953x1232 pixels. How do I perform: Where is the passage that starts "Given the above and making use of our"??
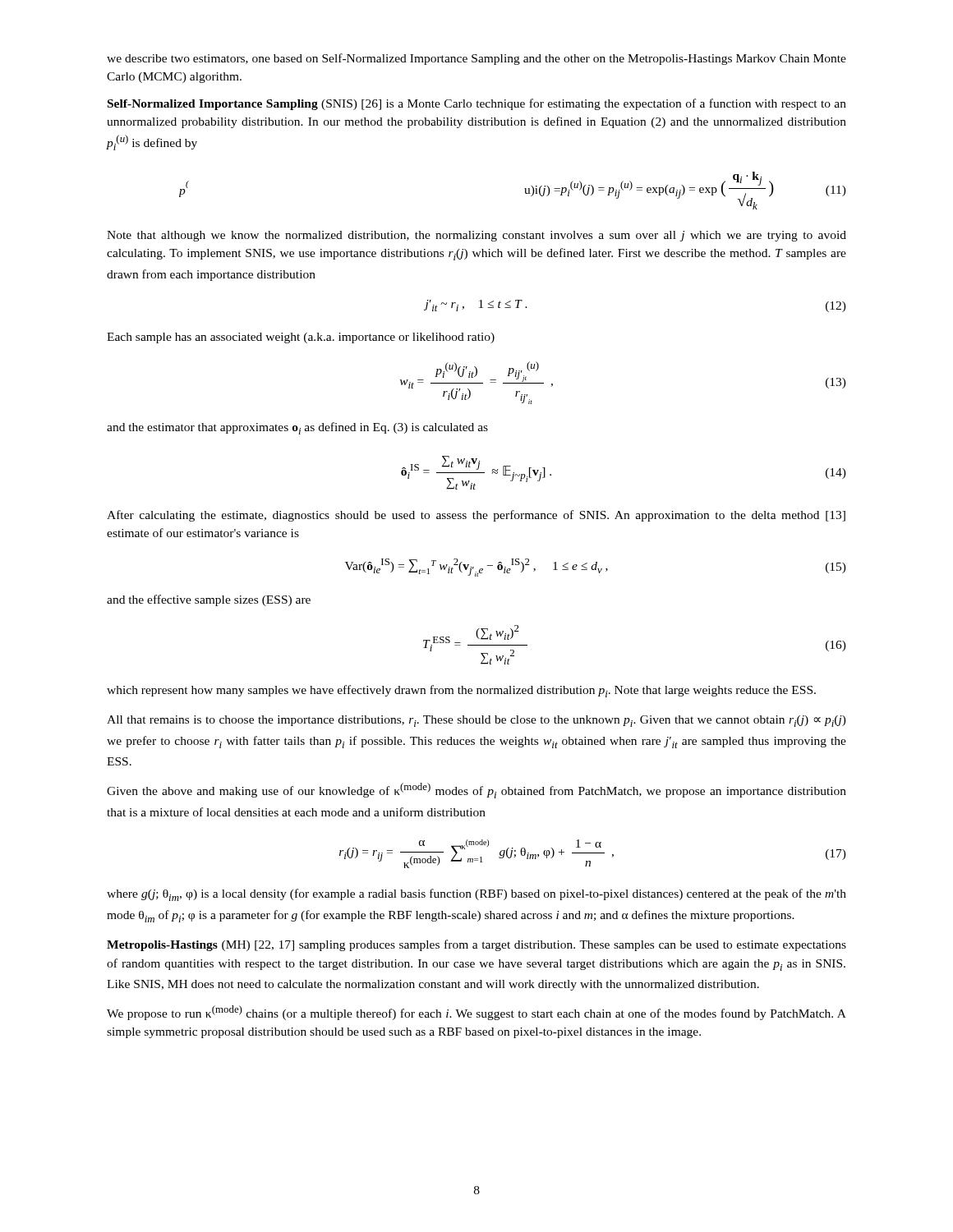(476, 800)
